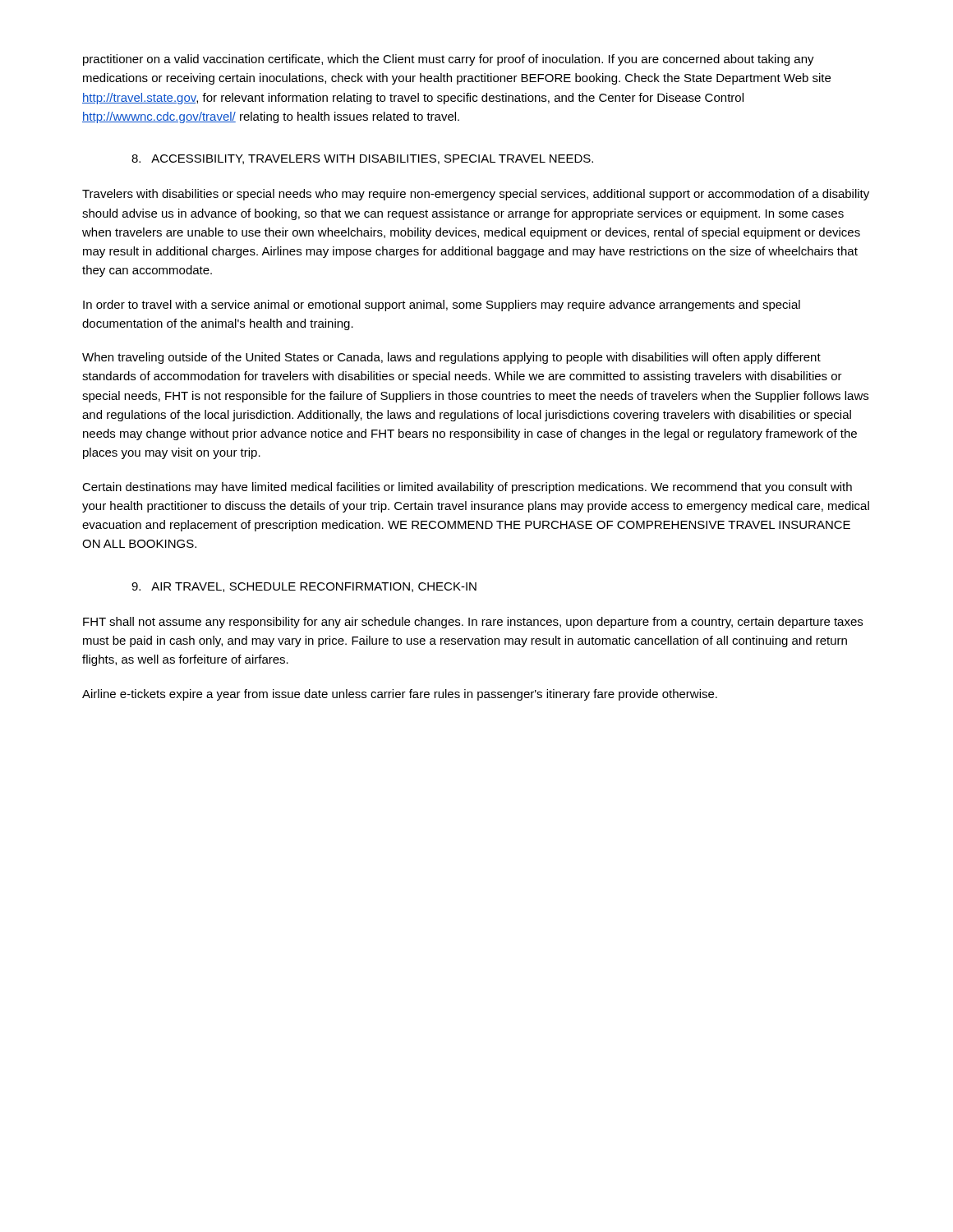Find the text block with the text "Airline e-tickets expire a year"
Screen dimensions: 1232x953
point(400,693)
